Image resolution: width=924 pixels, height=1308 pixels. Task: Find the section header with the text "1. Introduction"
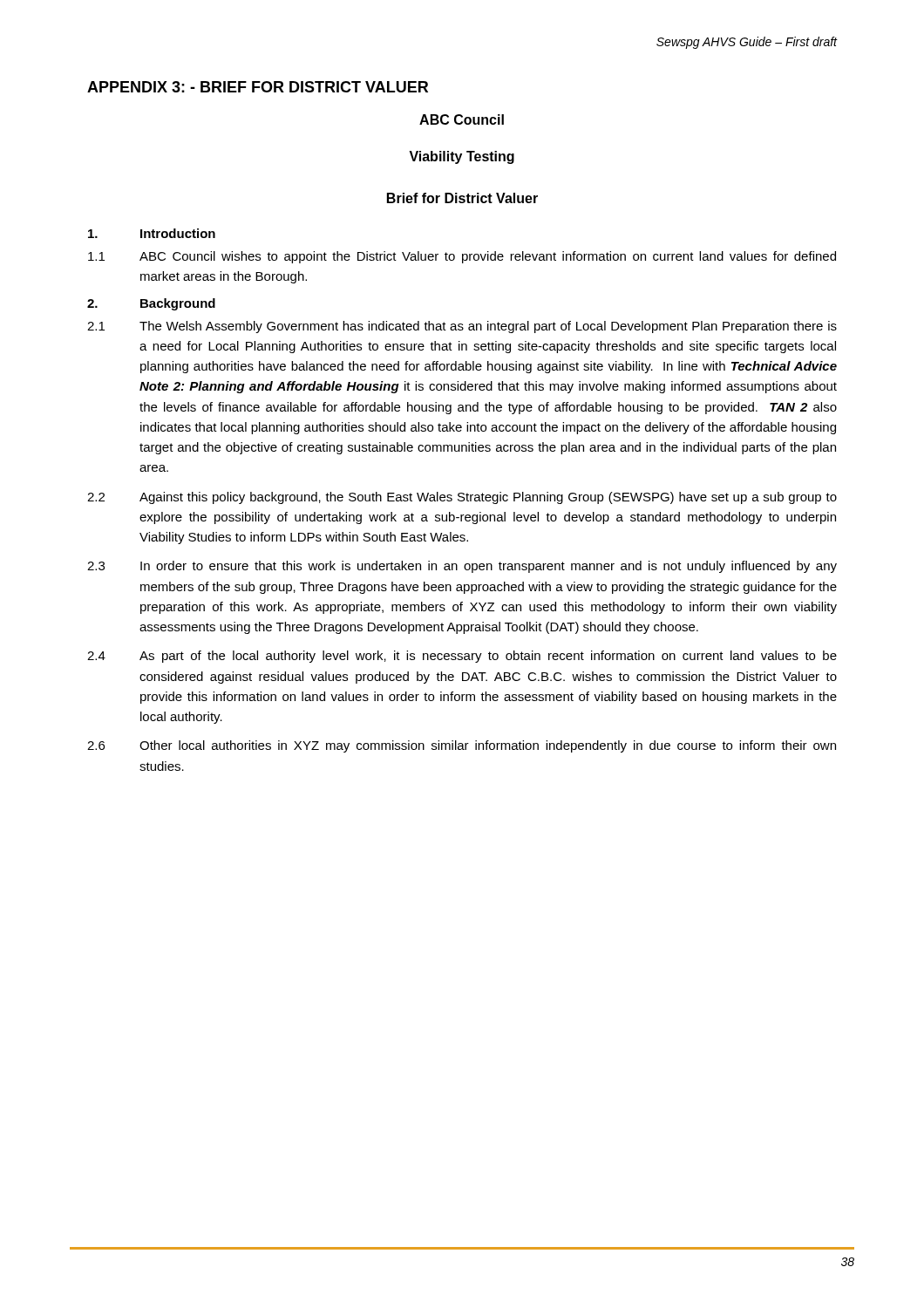151,233
